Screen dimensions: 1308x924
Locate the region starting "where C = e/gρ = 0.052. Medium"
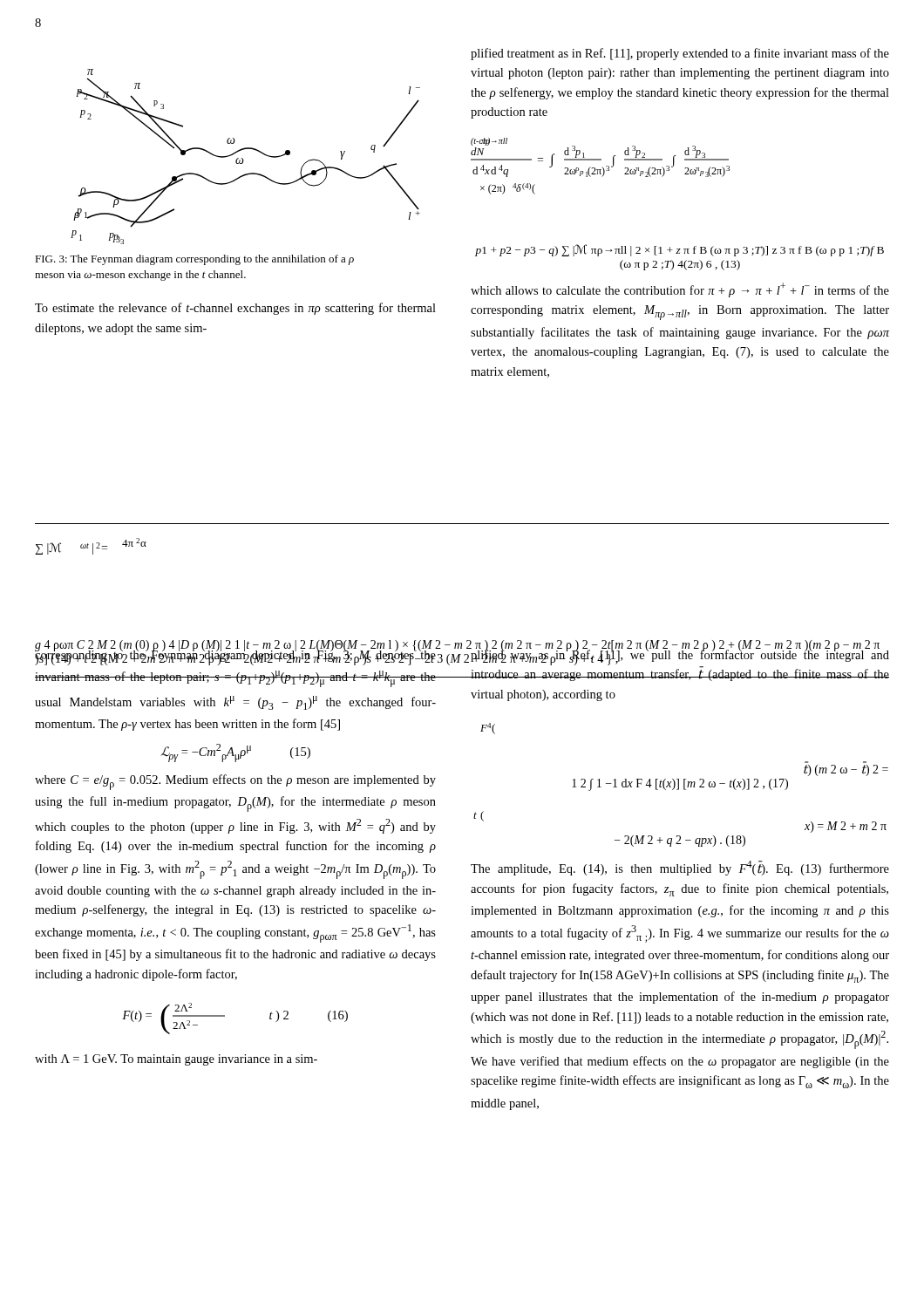point(235,877)
